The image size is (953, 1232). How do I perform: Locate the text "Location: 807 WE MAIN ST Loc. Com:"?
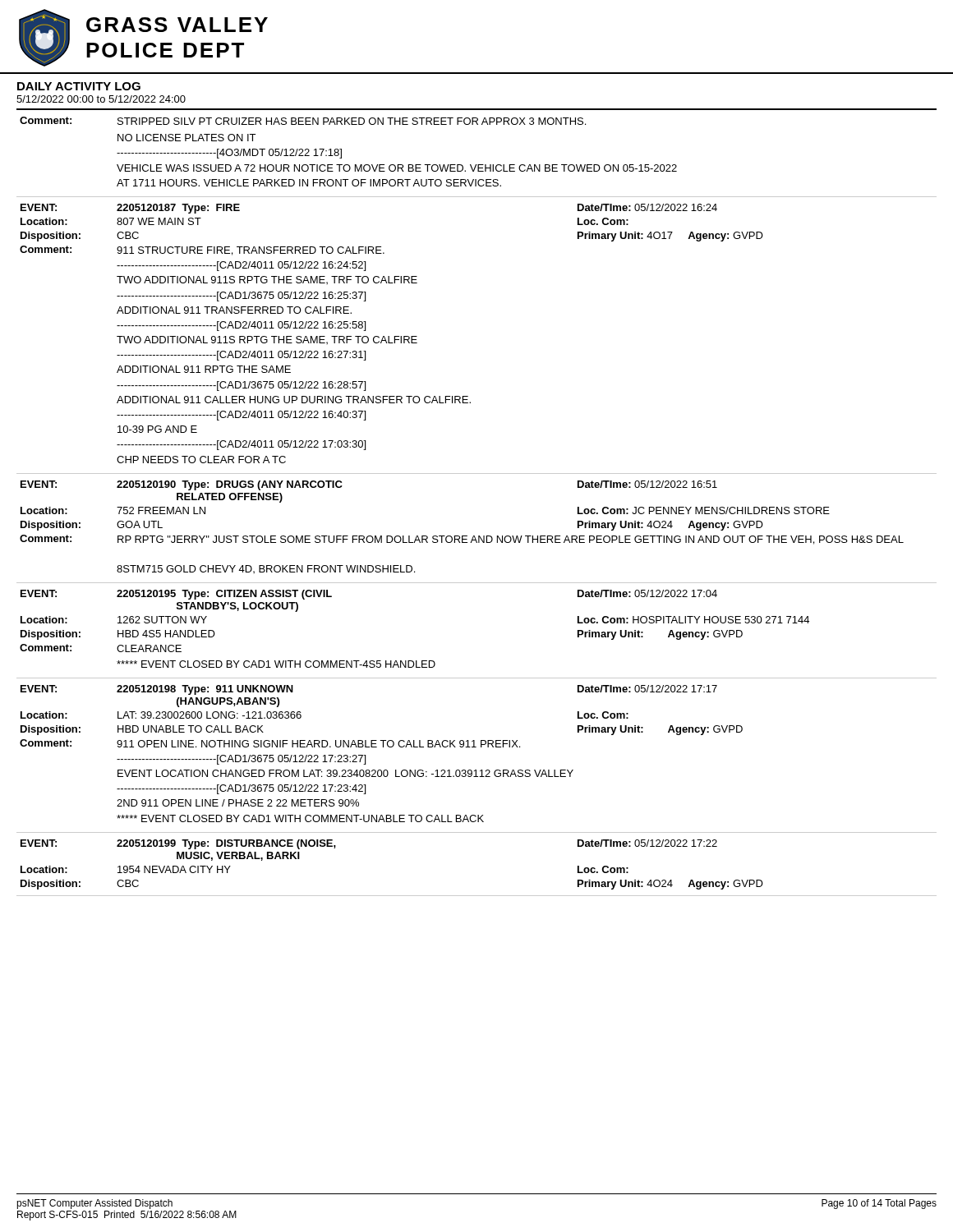pyautogui.click(x=40, y=221)
